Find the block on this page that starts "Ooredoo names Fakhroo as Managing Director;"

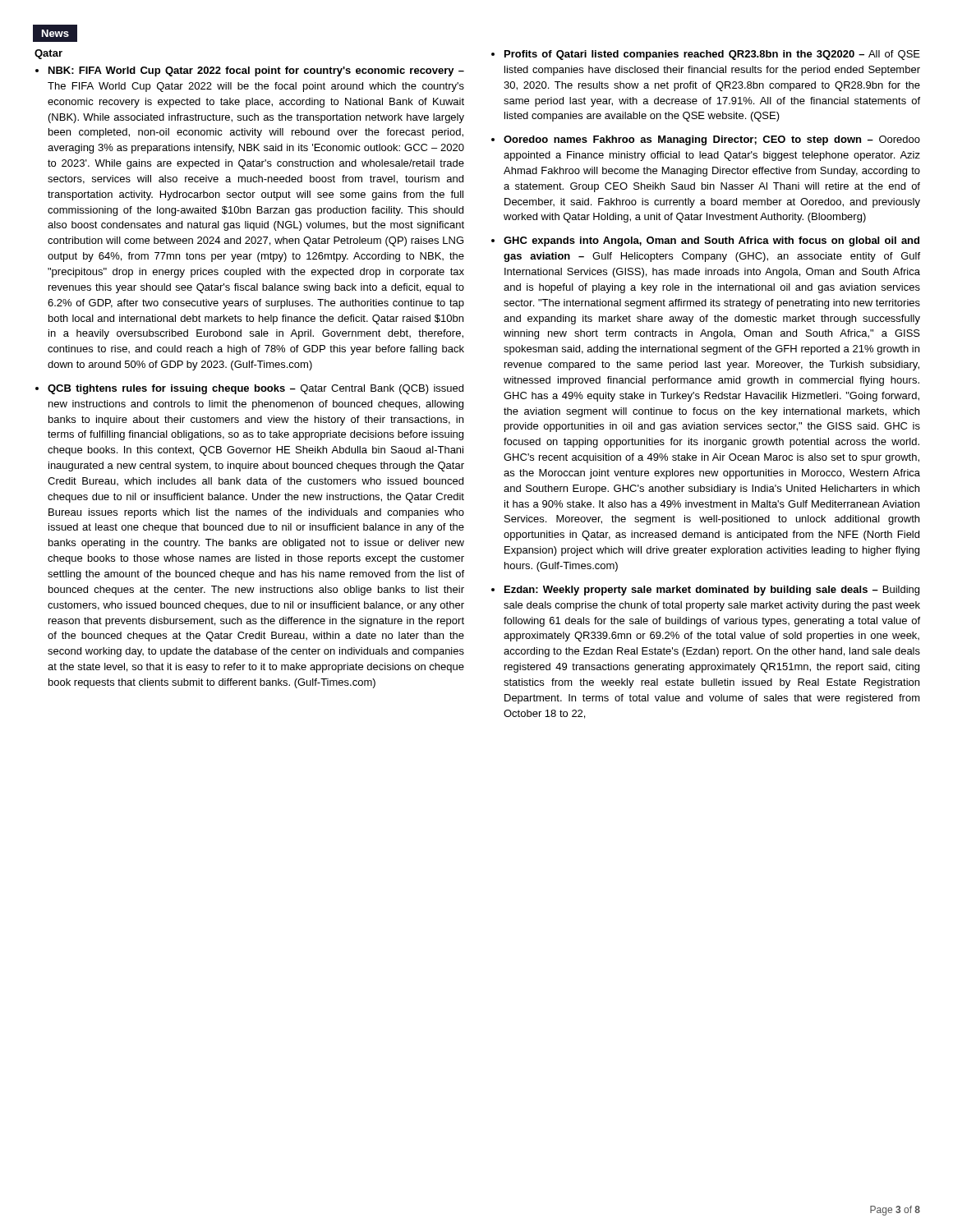[x=712, y=178]
